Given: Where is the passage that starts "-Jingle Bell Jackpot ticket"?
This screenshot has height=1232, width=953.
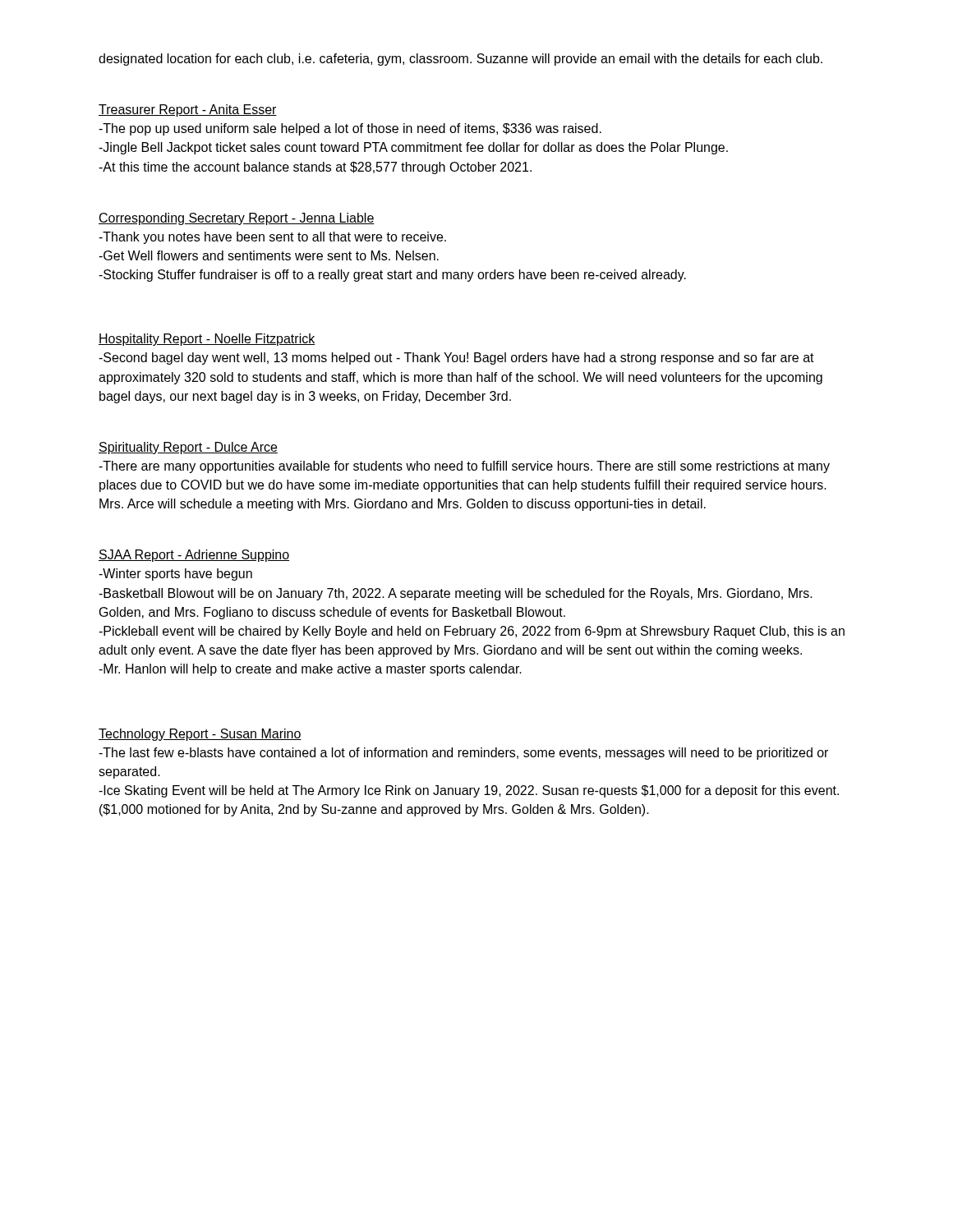Looking at the screenshot, I should click(414, 148).
